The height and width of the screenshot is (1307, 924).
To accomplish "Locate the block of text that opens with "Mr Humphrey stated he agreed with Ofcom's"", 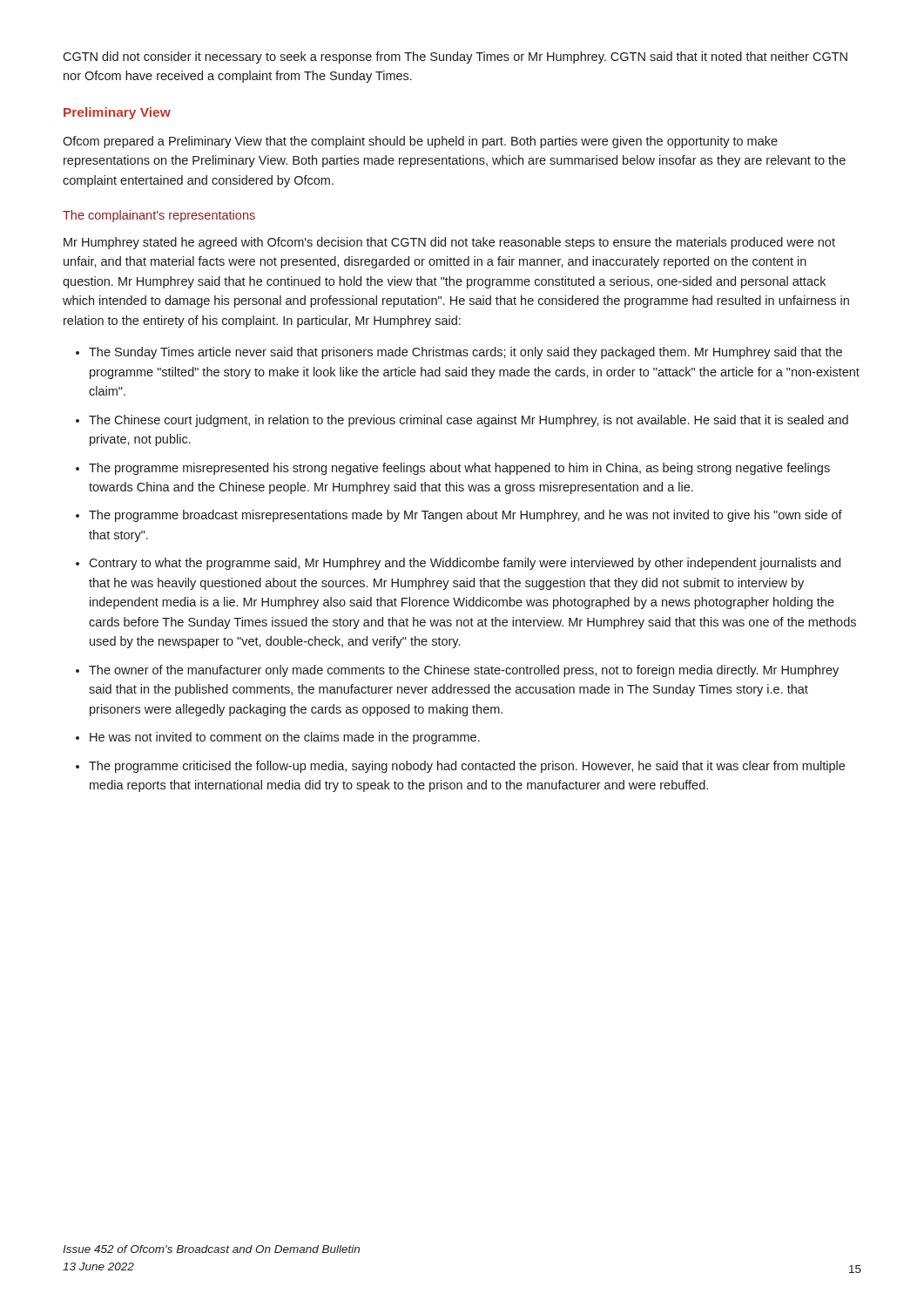I will (x=462, y=281).
